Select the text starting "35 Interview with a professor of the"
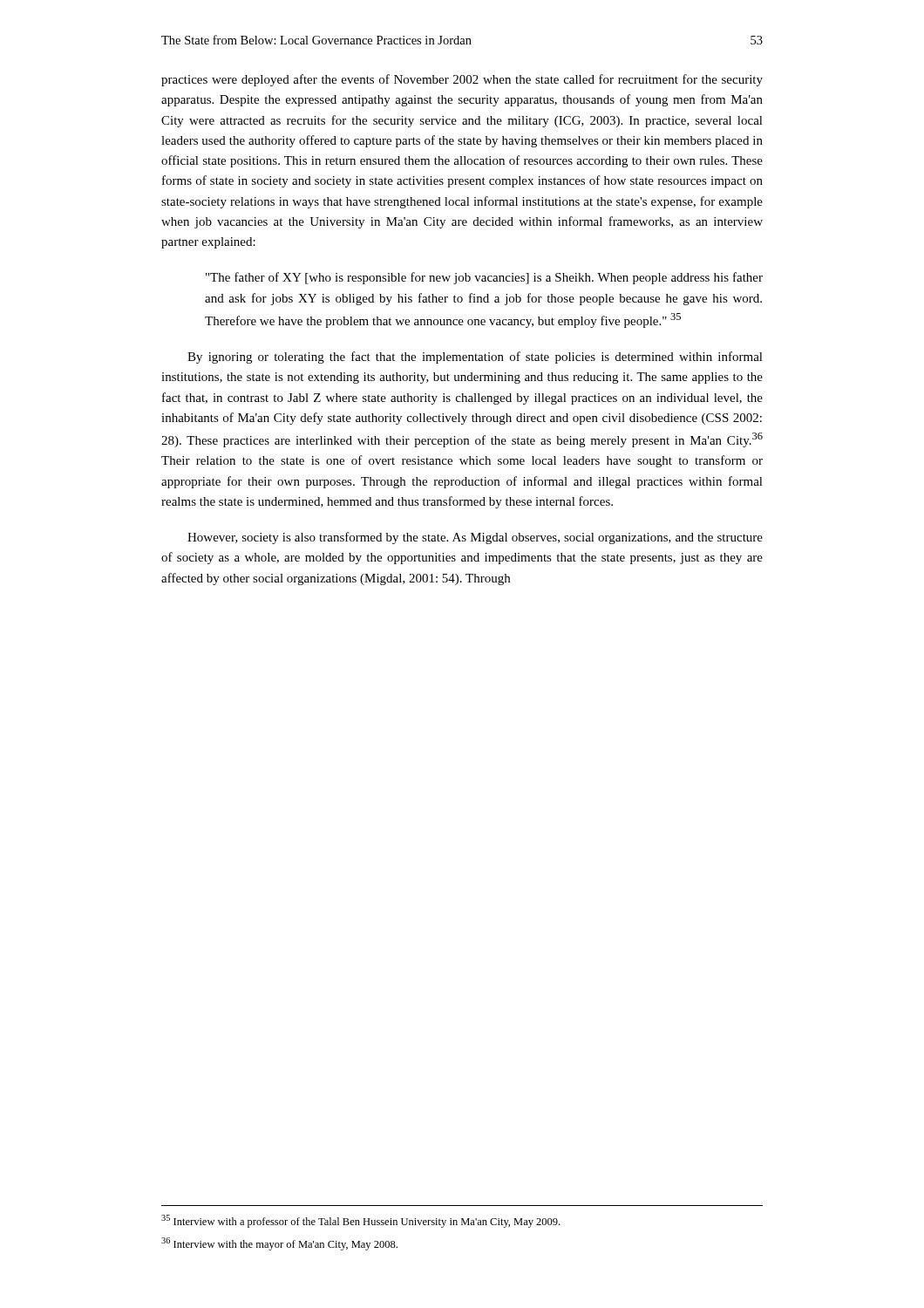The width and height of the screenshot is (924, 1308). pos(361,1221)
